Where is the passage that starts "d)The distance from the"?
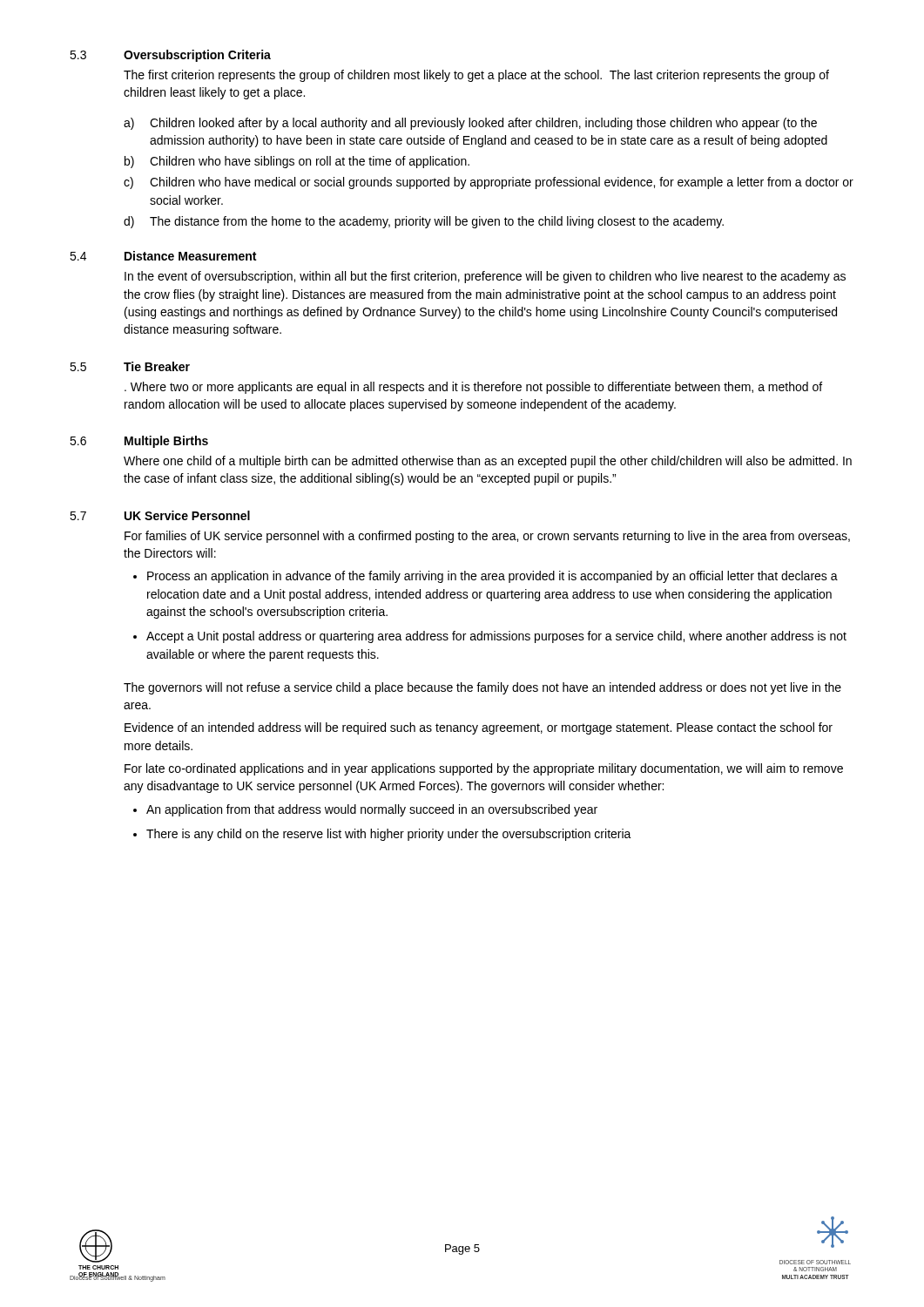The image size is (924, 1307). [x=424, y=221]
